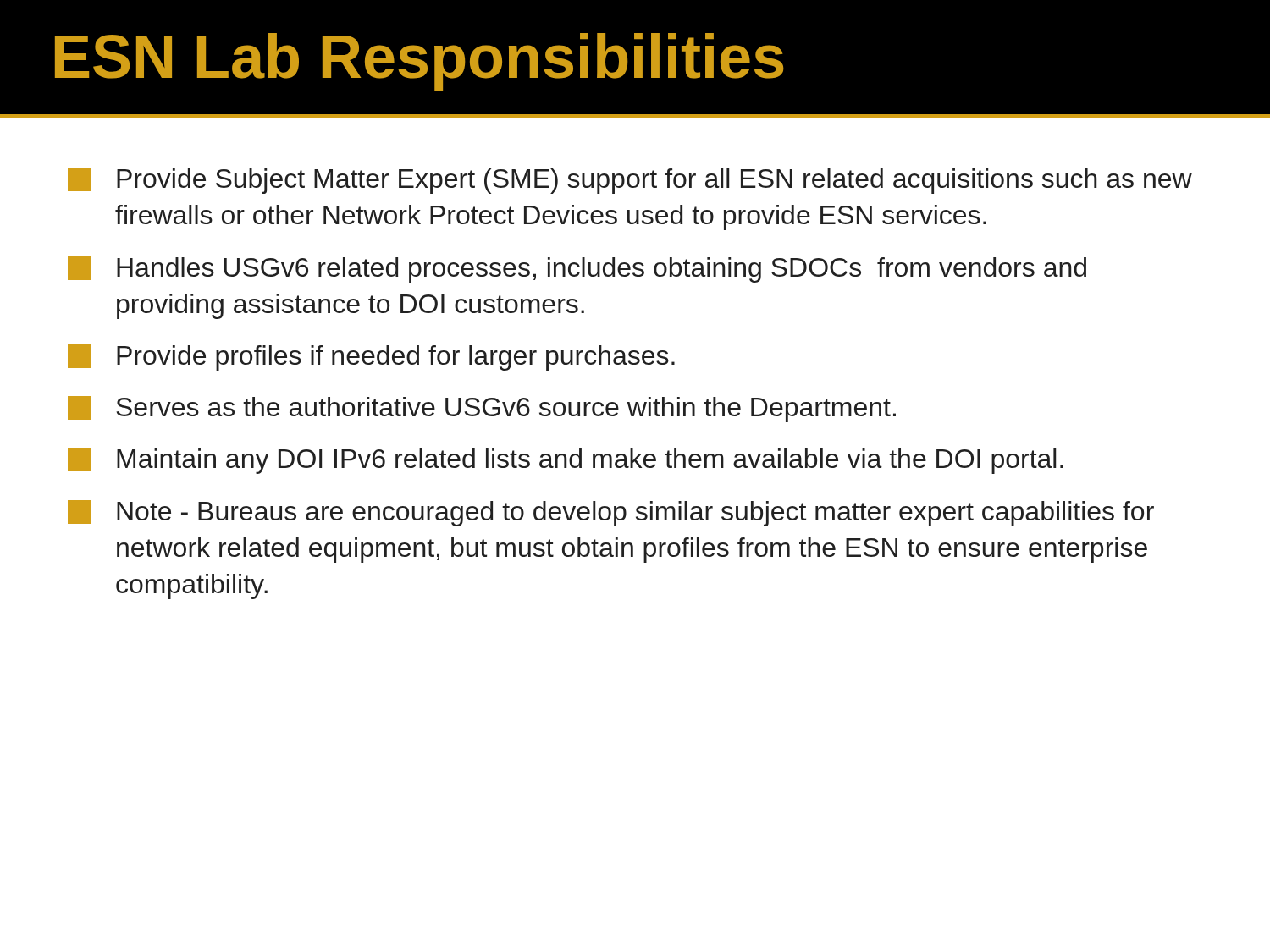Point to the block beginning "Handles USGv6 related processes, includes"
This screenshot has height=952, width=1270.
pyautogui.click(x=635, y=286)
